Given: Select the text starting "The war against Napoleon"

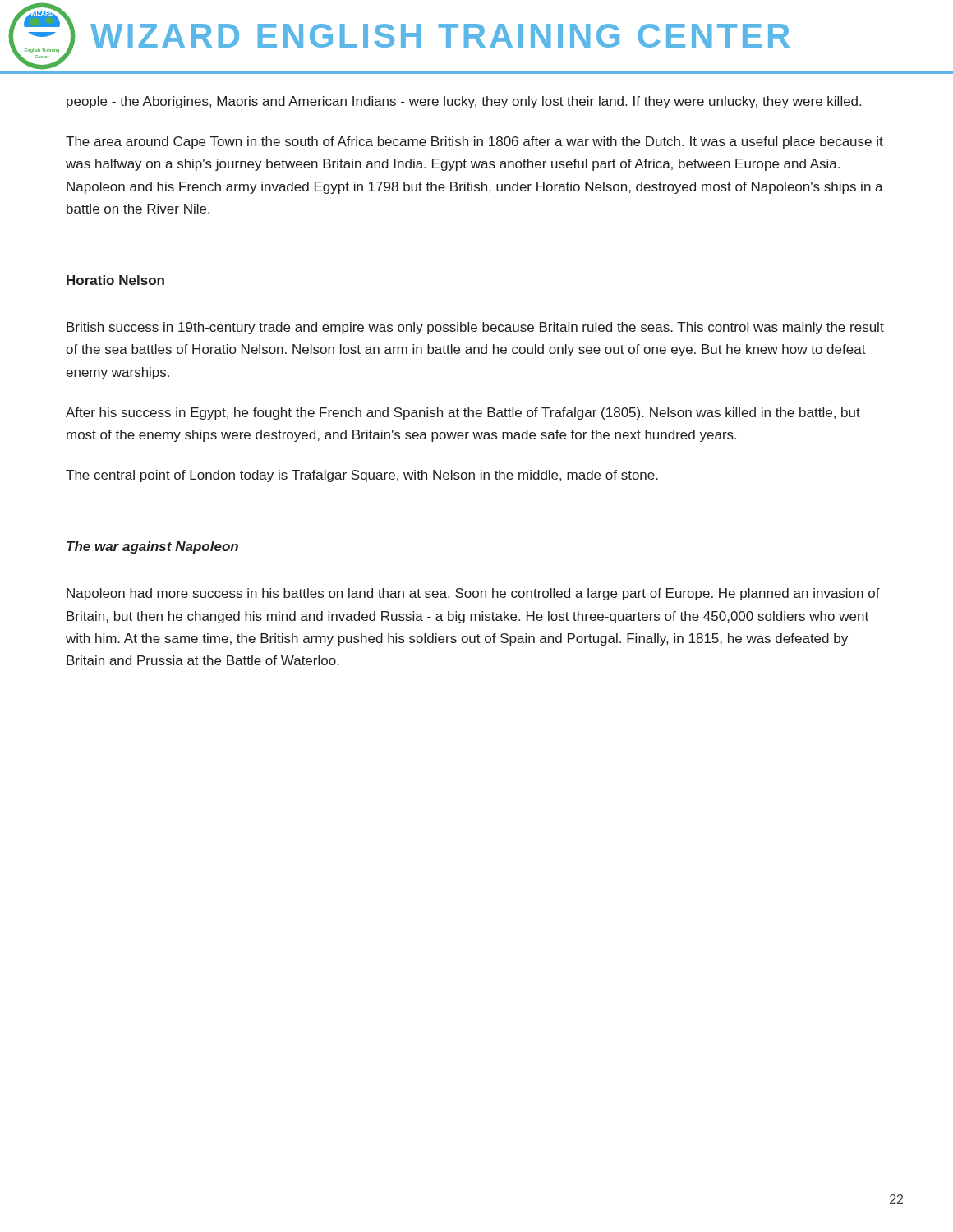Looking at the screenshot, I should click(152, 547).
